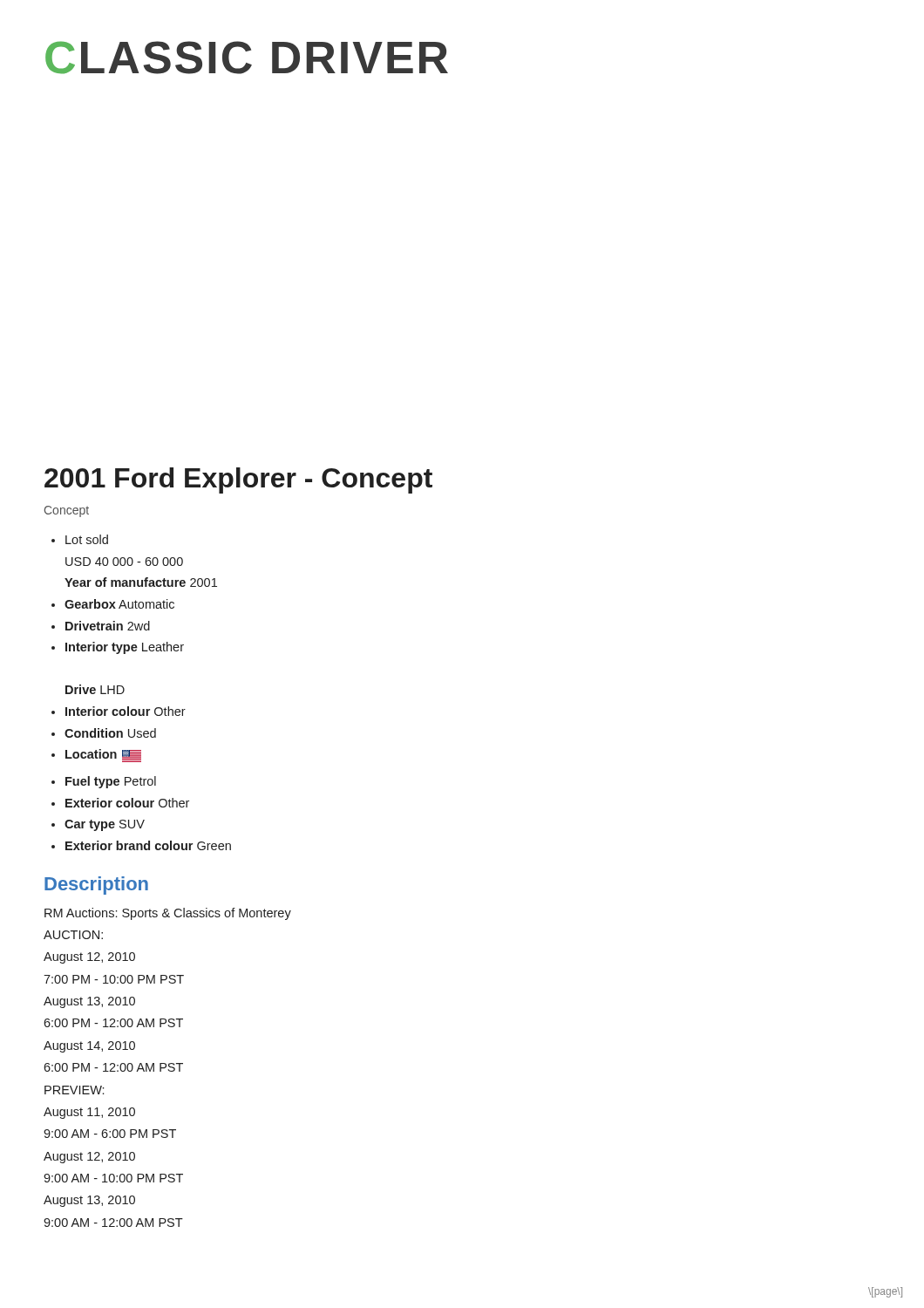Image resolution: width=924 pixels, height=1308 pixels.
Task: Locate the list item that reads "Exterior colour Other"
Action: click(x=127, y=803)
